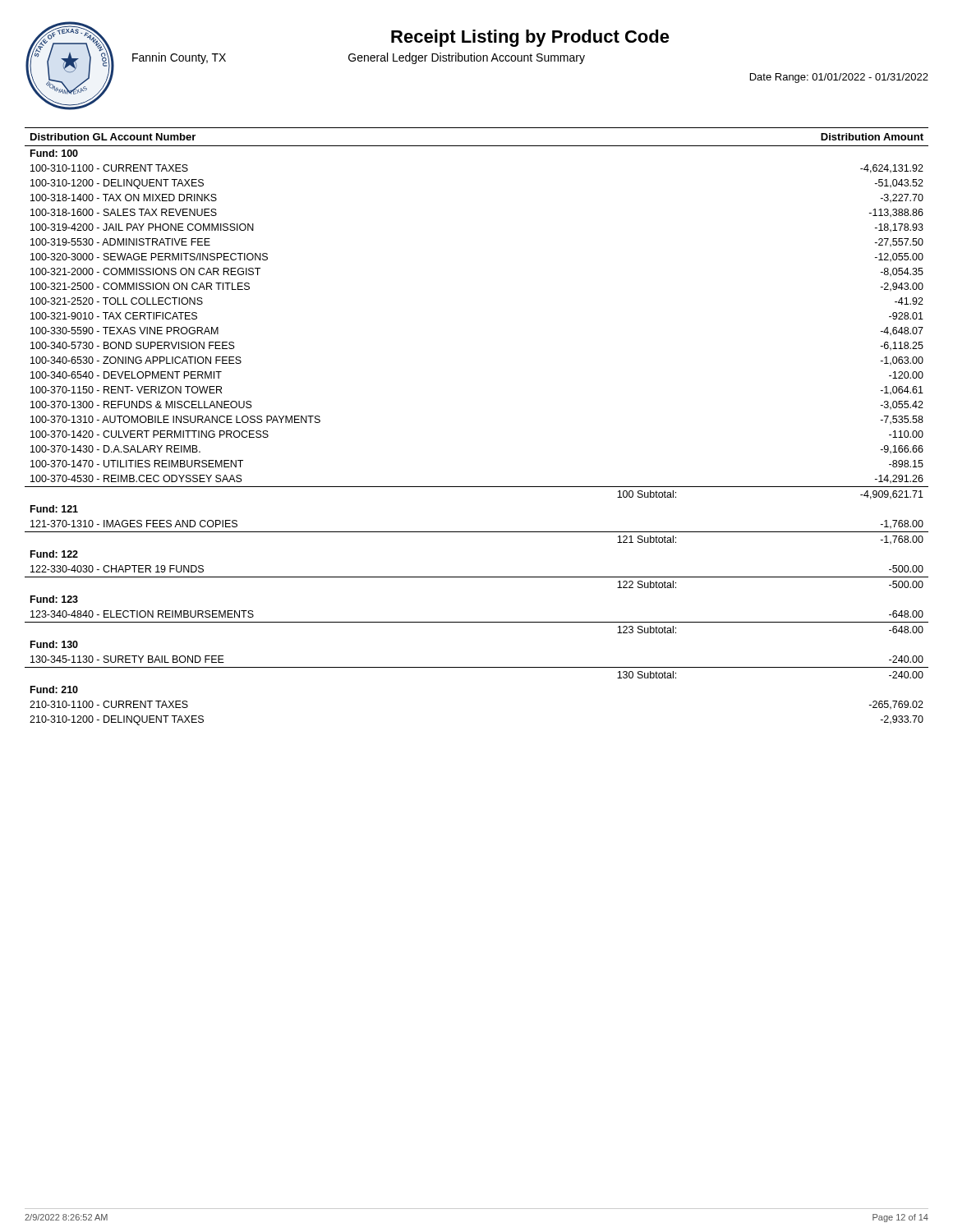
Task: Point to the block starting "Receipt Listing by Product"
Action: pos(530,37)
